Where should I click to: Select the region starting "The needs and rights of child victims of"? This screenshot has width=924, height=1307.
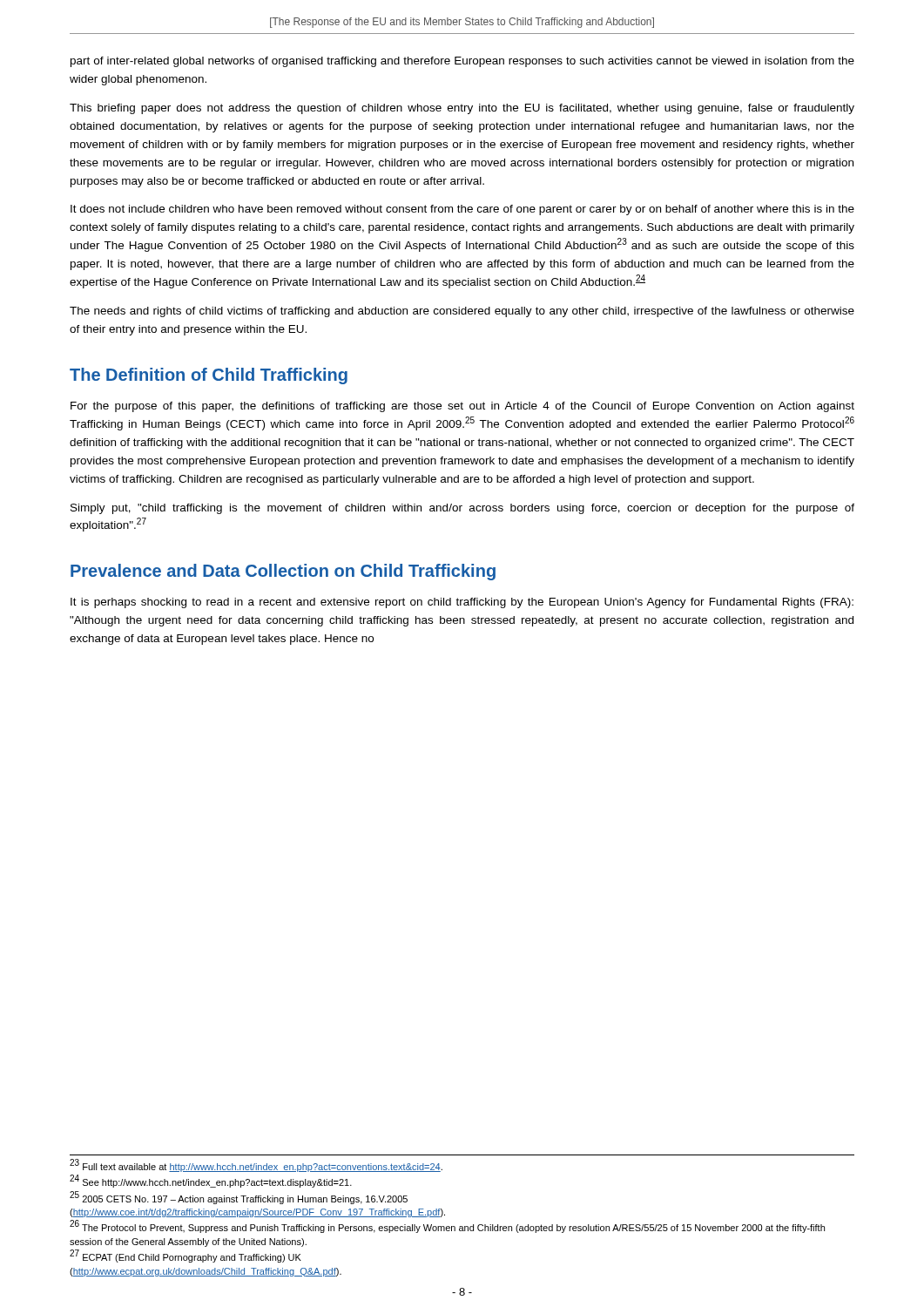coord(462,320)
